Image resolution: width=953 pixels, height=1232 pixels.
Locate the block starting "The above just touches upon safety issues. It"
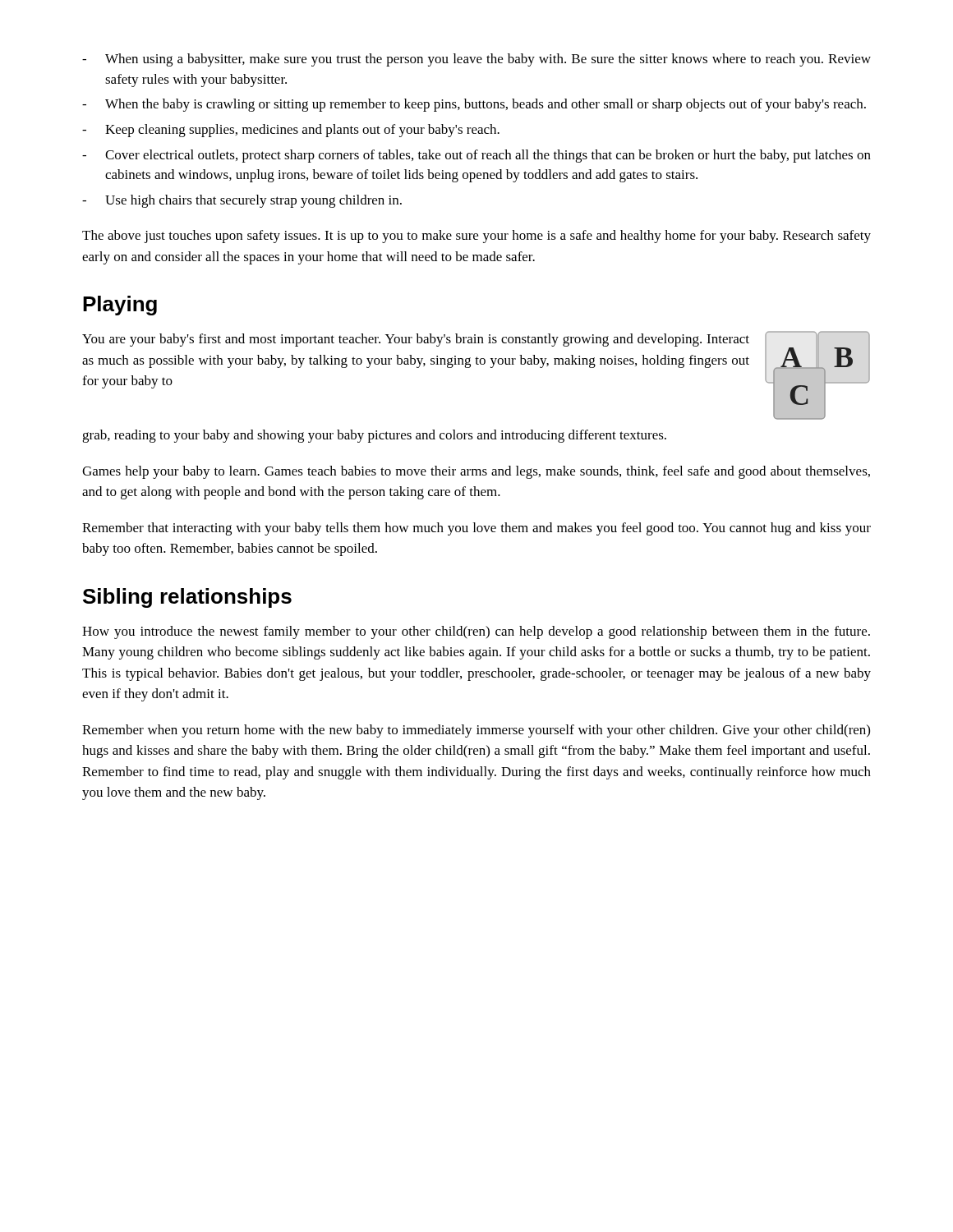476,246
